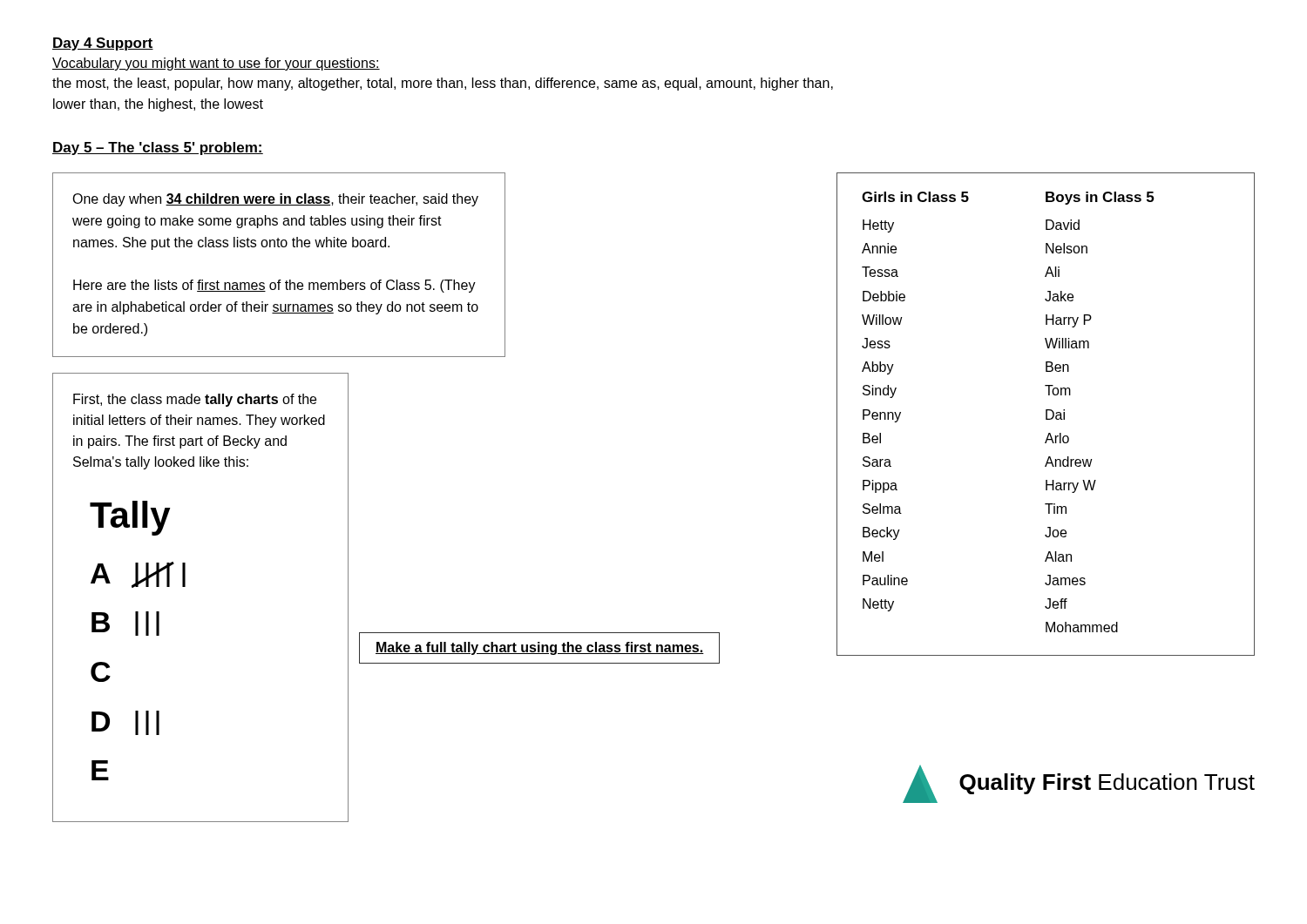Screen dimensions: 924x1307
Task: Navigate to the passage starting "Make a full tally chart using the class"
Action: click(x=539, y=647)
